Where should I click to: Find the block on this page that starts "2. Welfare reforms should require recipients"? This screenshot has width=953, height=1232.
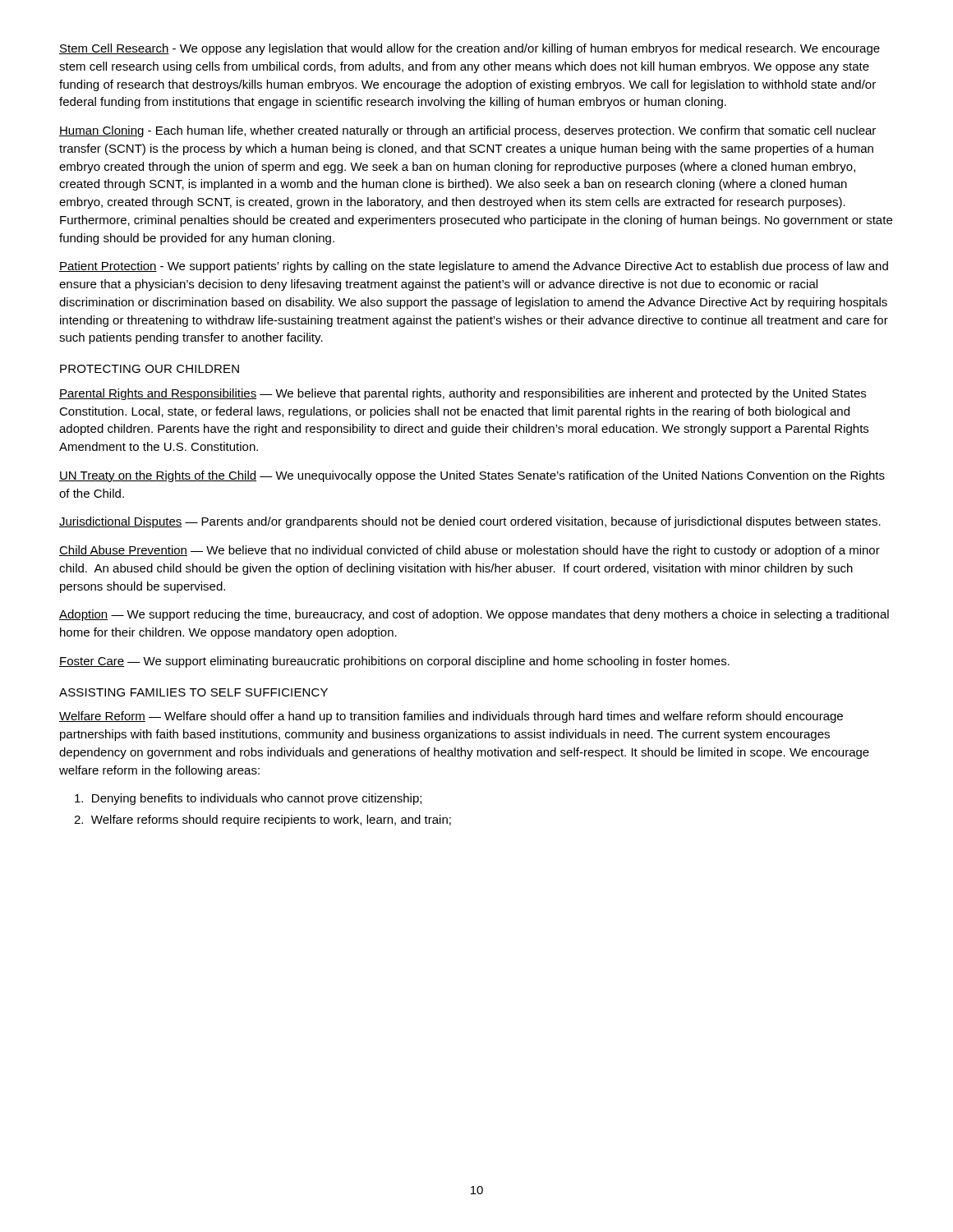pos(263,819)
